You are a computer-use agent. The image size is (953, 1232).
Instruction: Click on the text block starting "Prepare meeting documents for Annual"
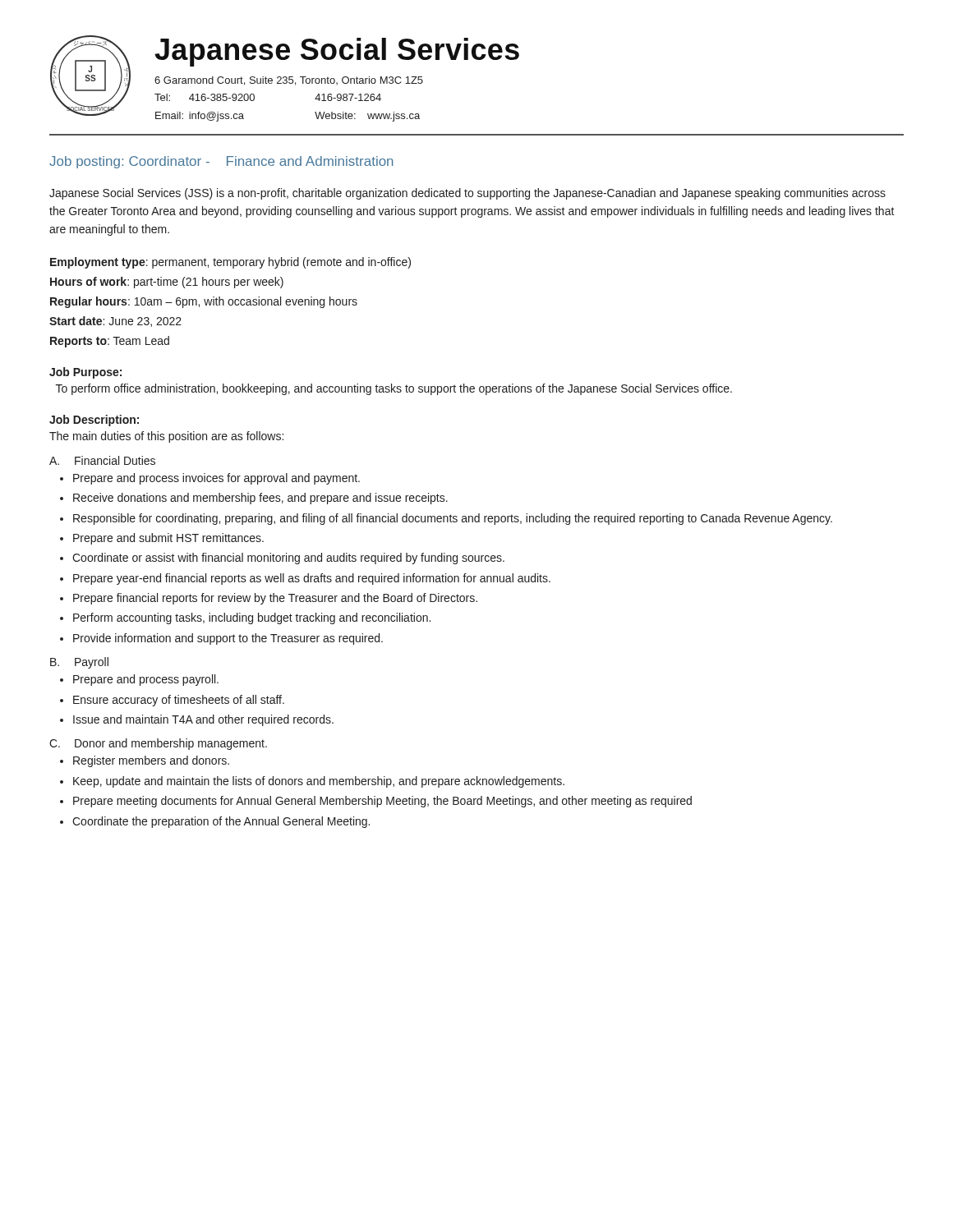click(382, 801)
